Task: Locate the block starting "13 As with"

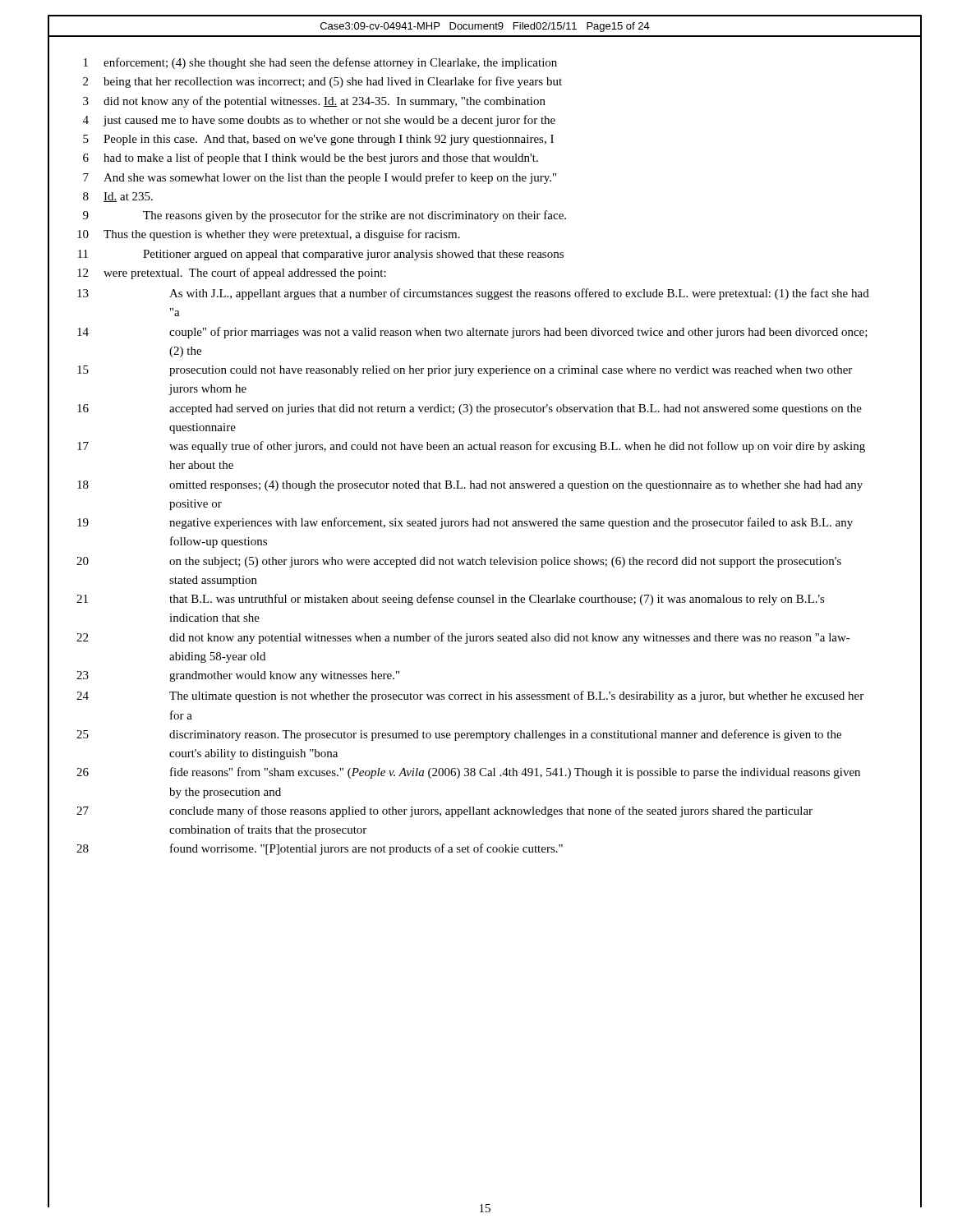Action: 485,303
